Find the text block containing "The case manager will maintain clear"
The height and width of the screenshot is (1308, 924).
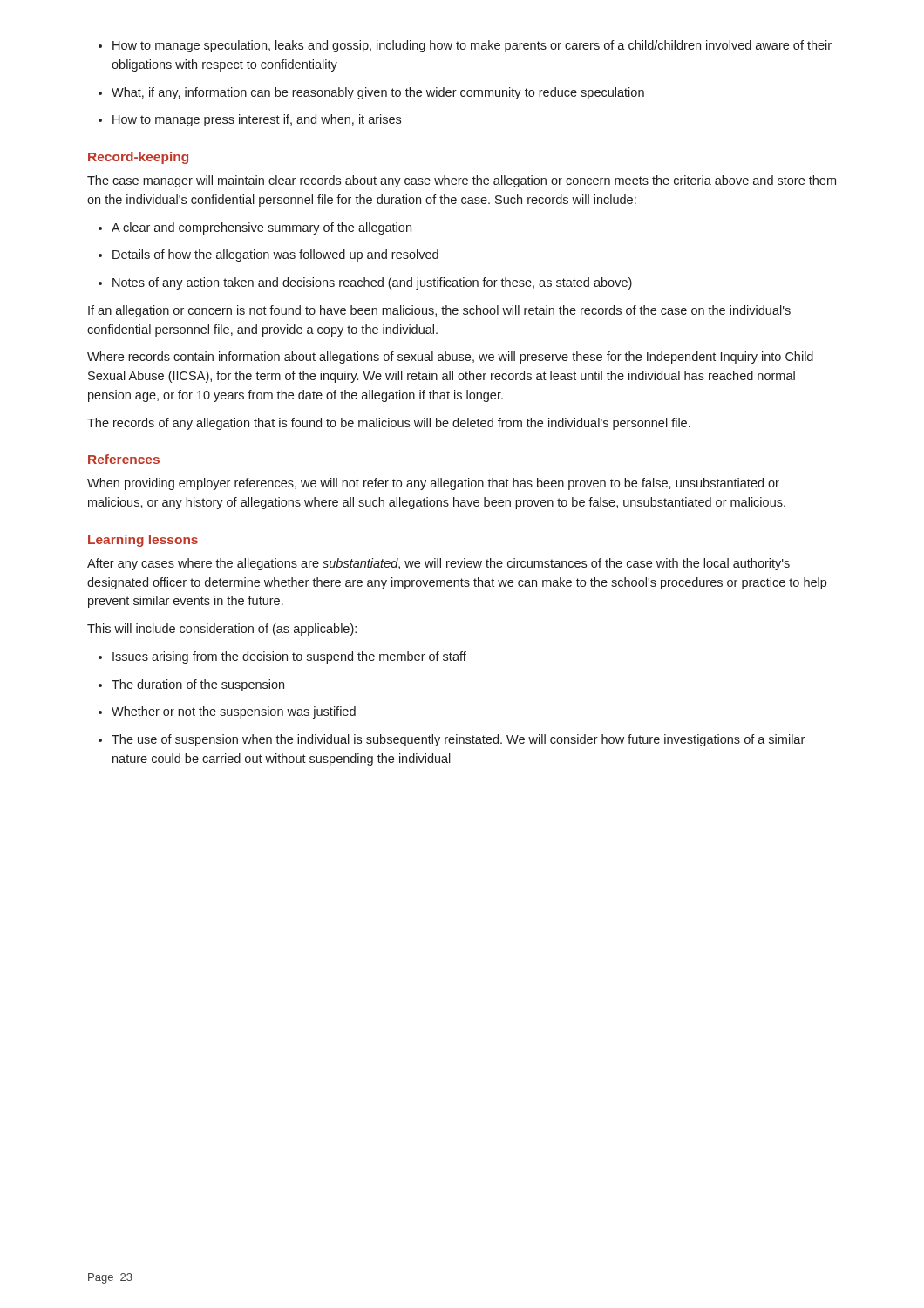tap(462, 191)
